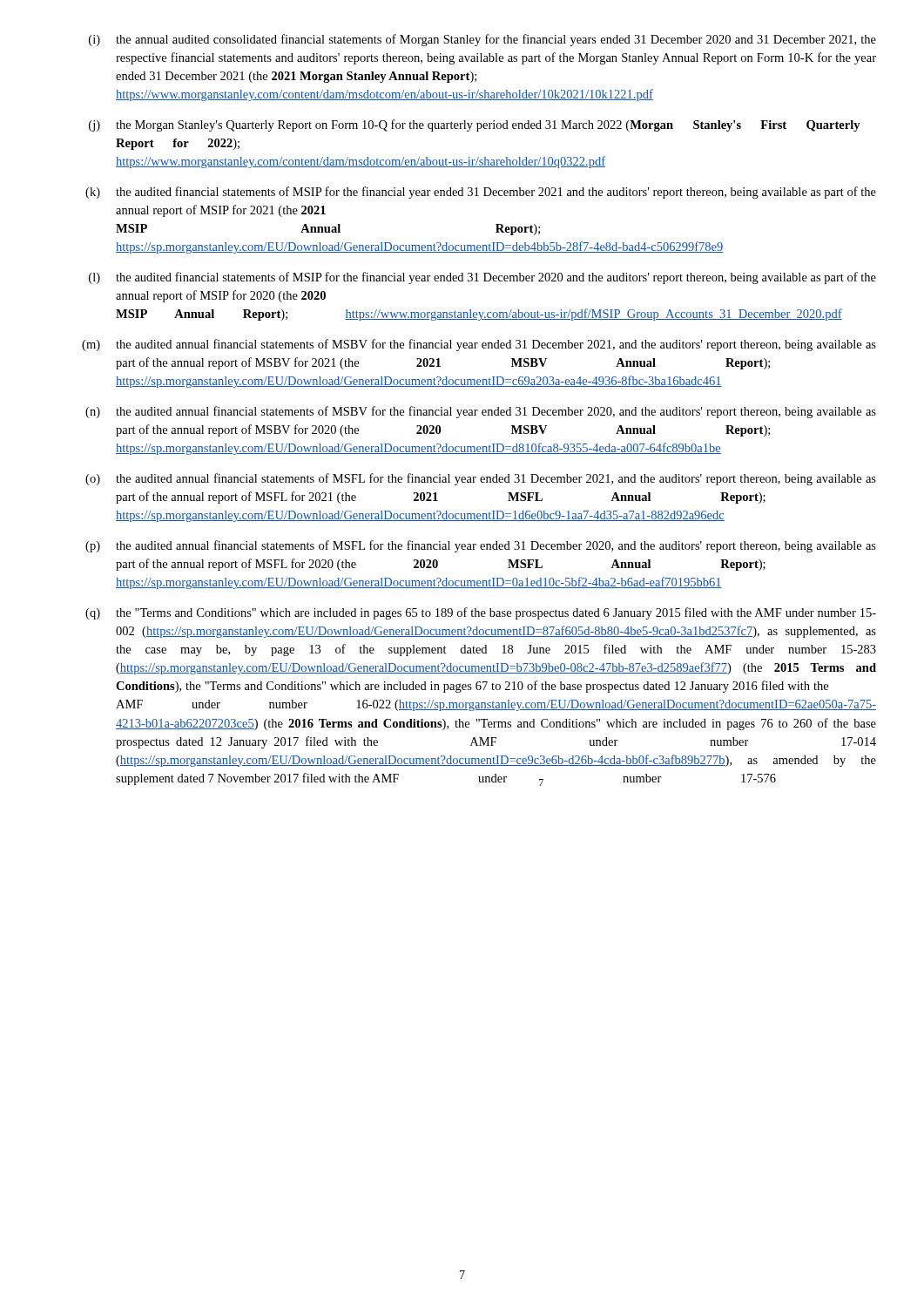Locate the list item that says "(o) the audited annual financial statements"
924x1307 pixels.
point(481,479)
